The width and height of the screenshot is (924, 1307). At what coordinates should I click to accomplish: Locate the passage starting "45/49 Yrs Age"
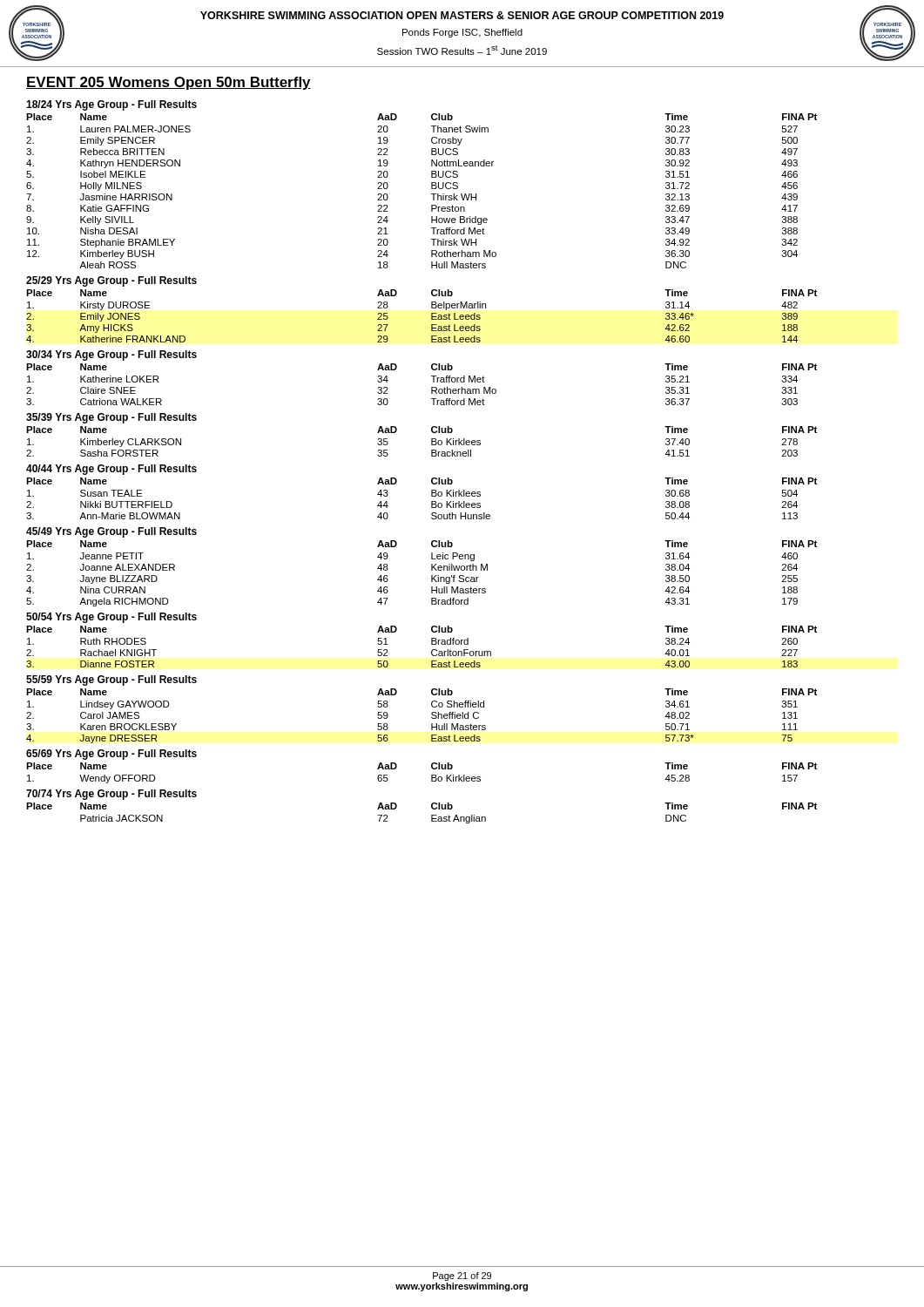point(112,531)
